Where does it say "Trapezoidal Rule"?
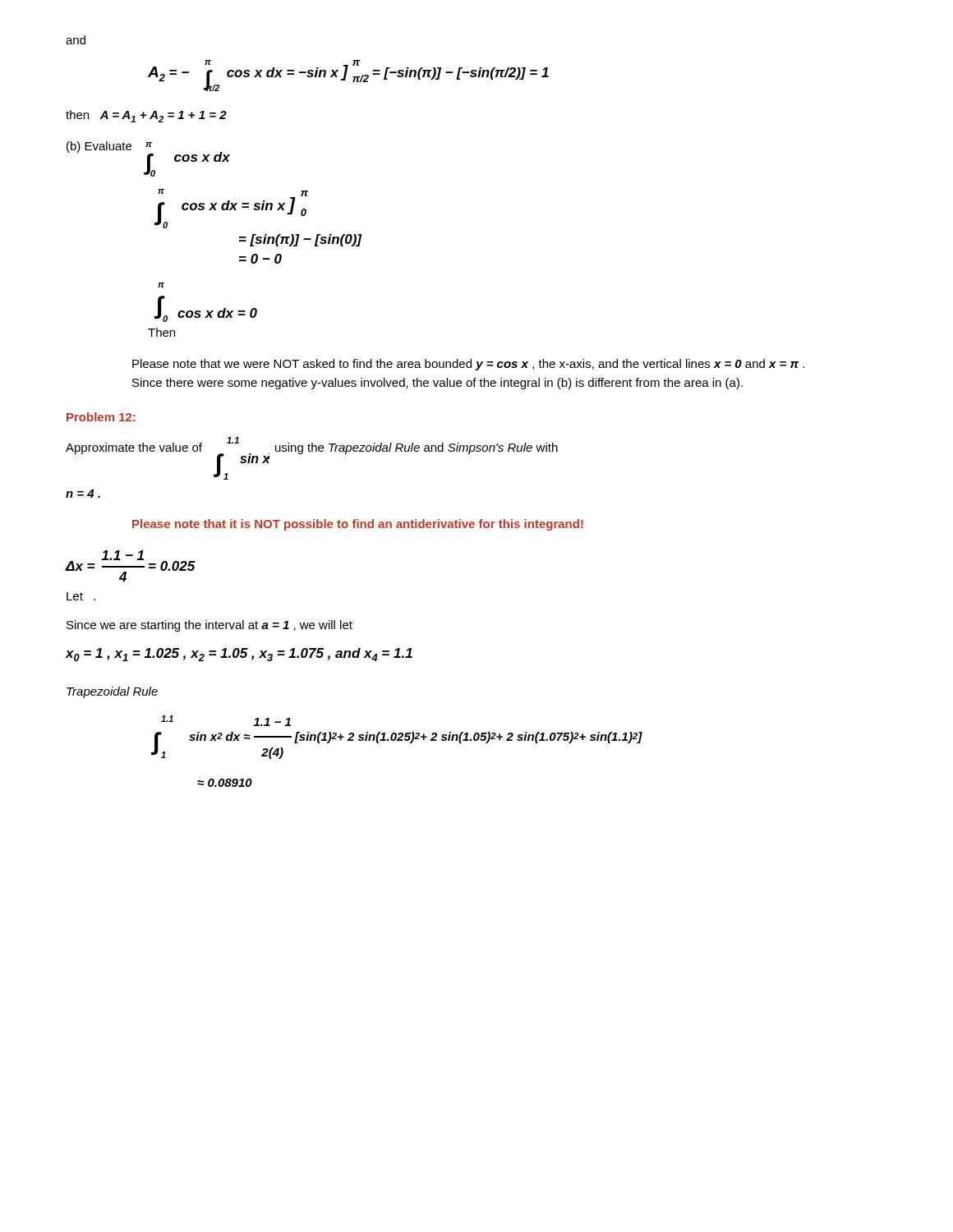Screen dimensions: 1232x953 (112, 691)
